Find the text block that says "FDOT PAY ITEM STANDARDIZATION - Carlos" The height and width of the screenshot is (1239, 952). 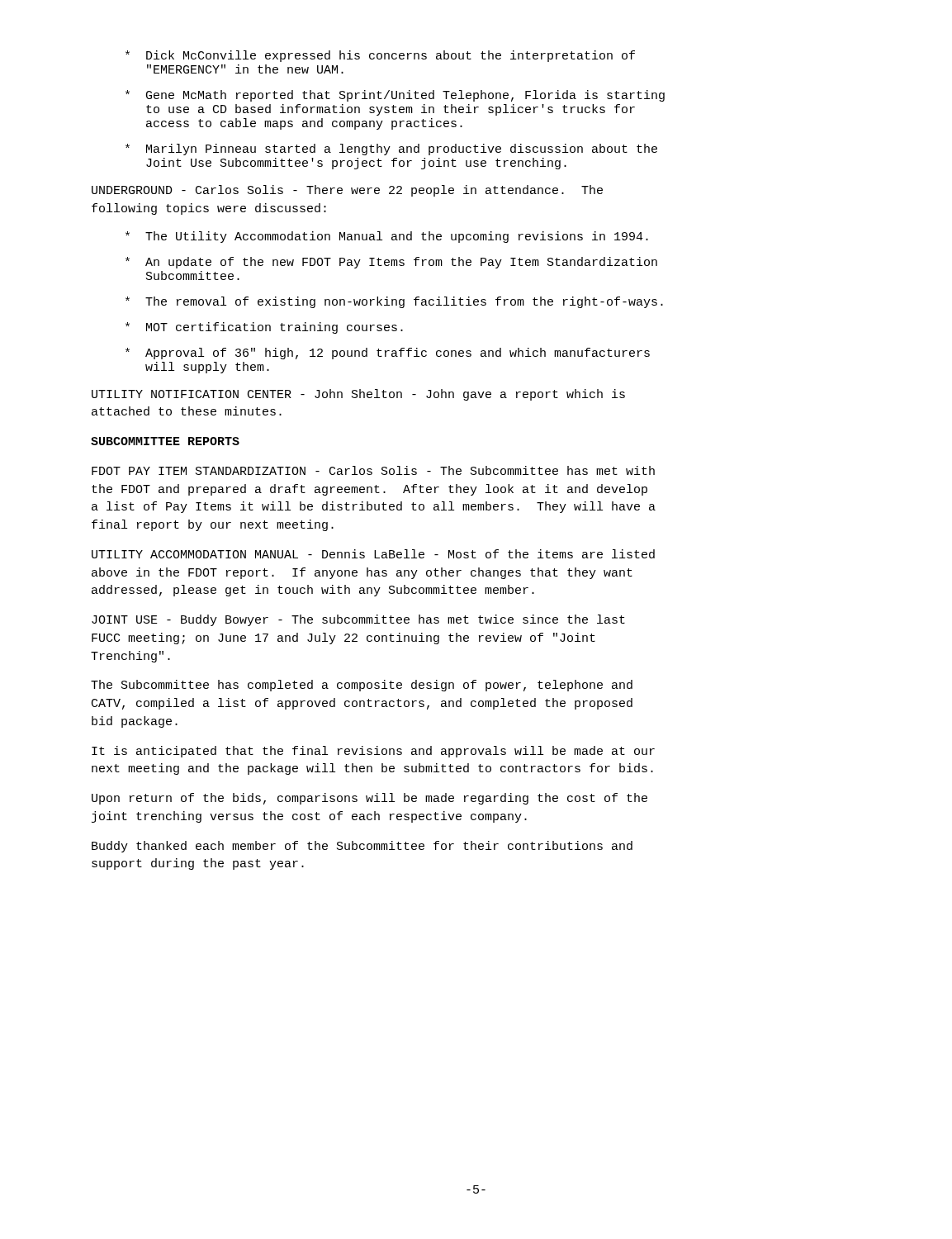tap(373, 499)
